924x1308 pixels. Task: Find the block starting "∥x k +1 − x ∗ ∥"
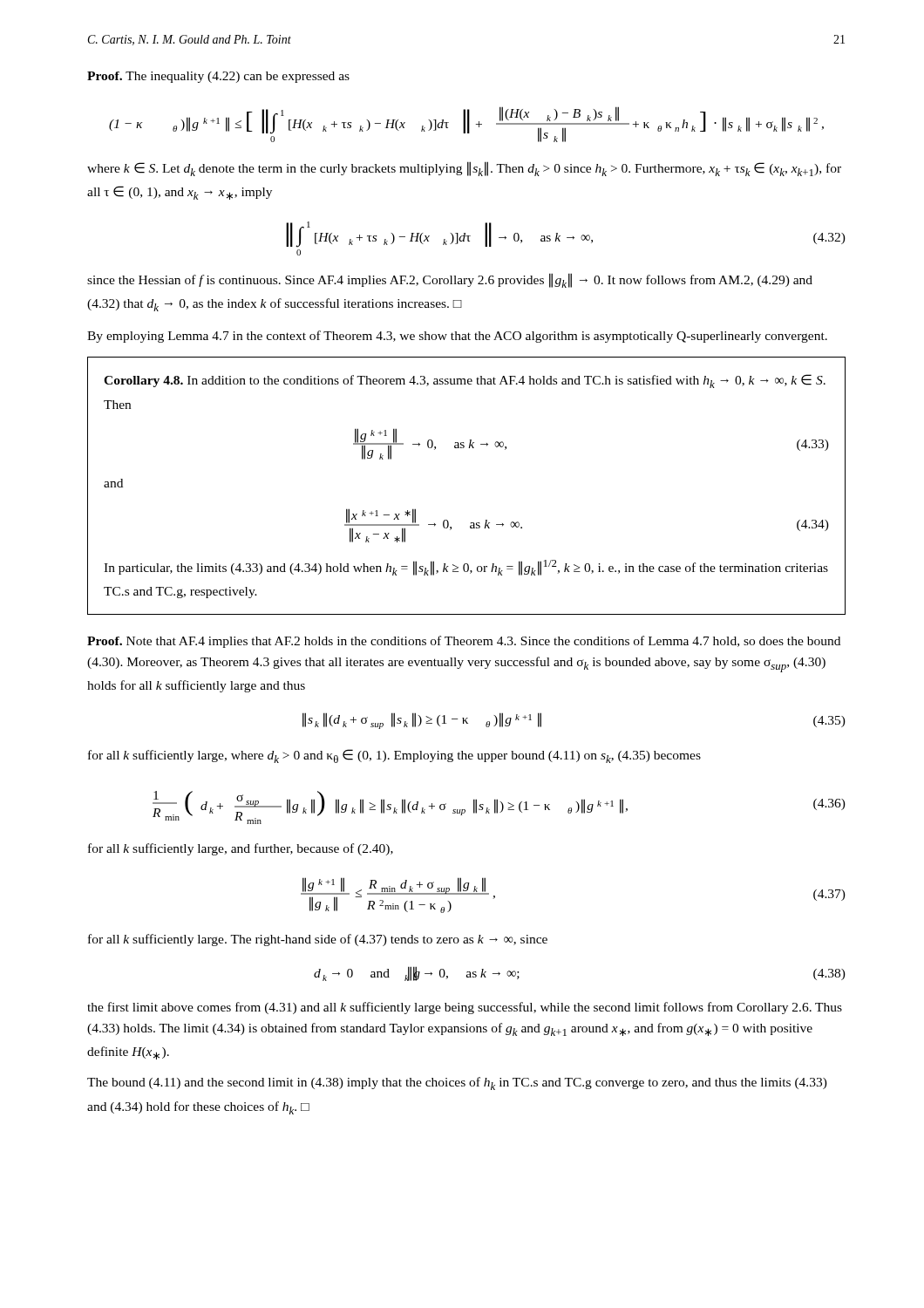coord(381,525)
